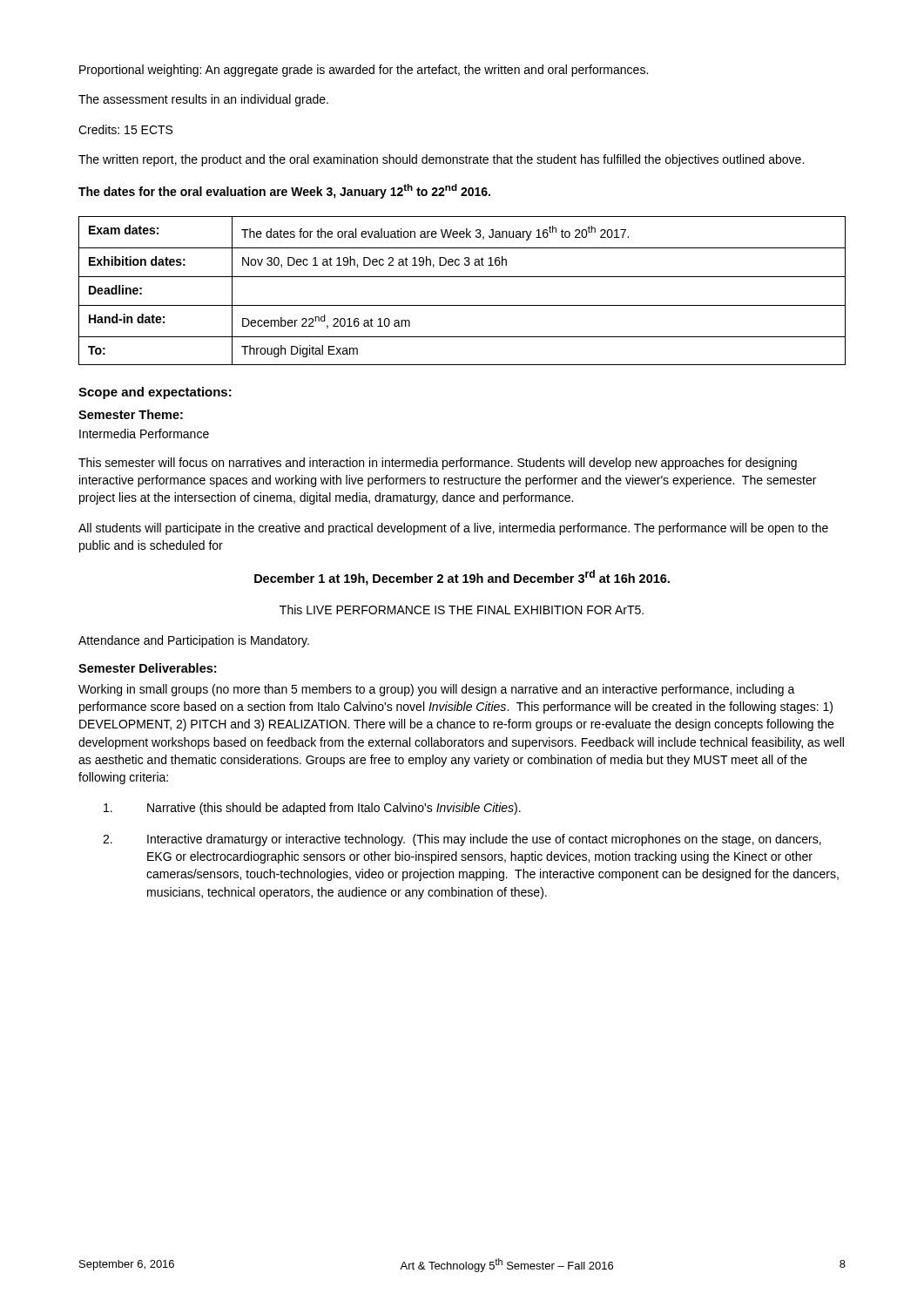Select the text that says "Intermedia Performance"

pos(144,434)
